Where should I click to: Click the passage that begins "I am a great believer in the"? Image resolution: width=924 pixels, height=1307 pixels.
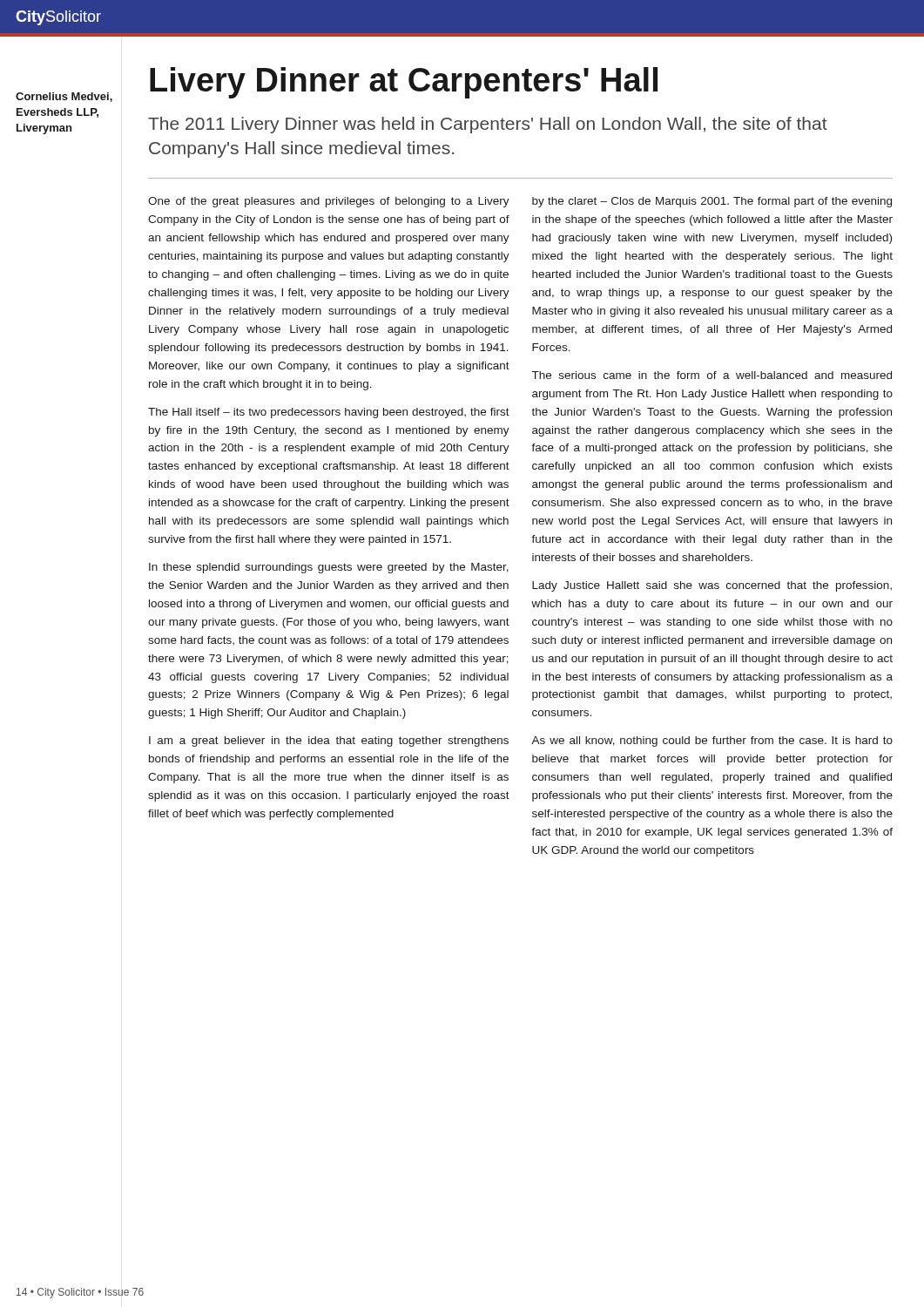pos(329,778)
